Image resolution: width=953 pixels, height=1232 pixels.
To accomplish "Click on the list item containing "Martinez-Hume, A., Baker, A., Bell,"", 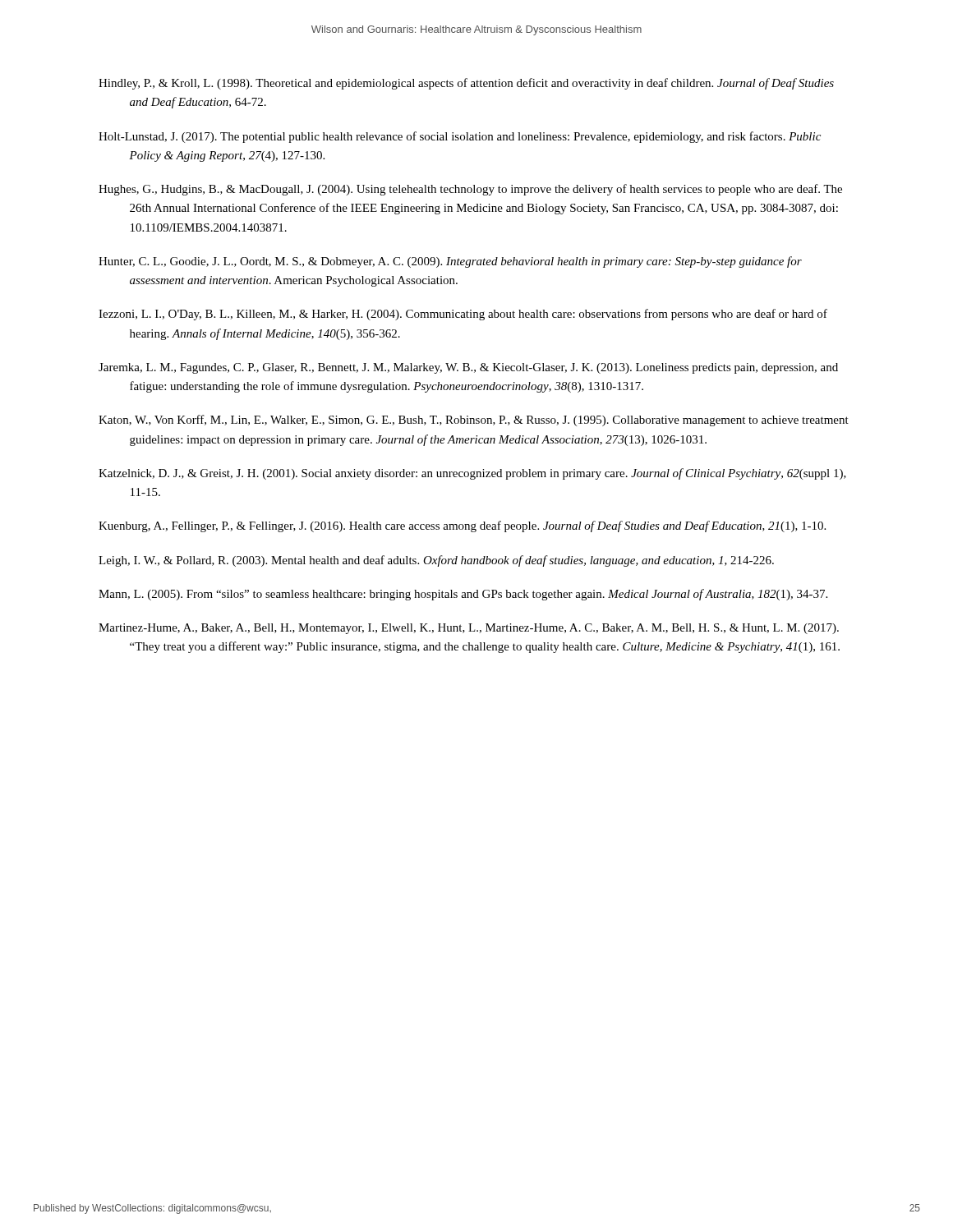I will point(470,637).
